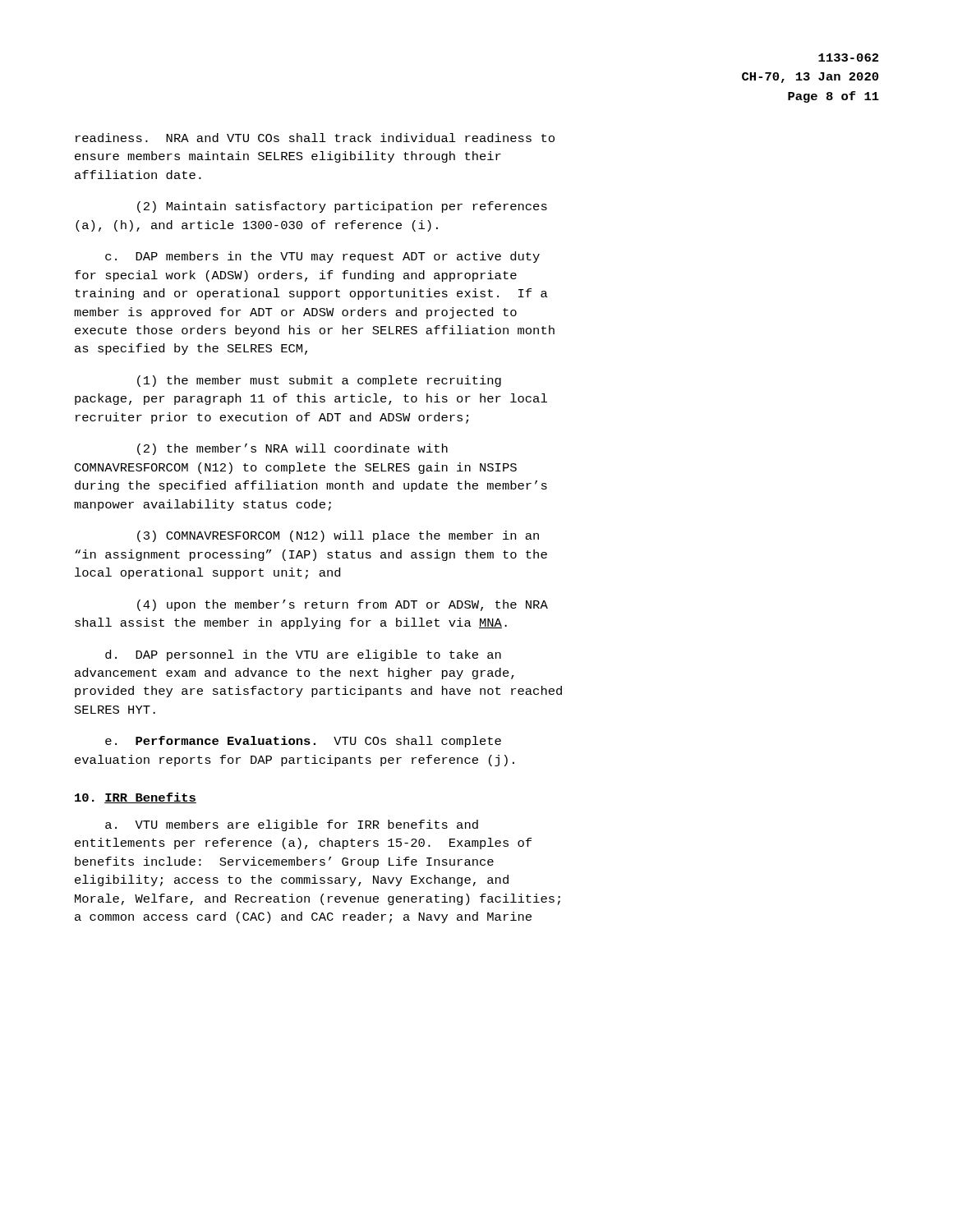This screenshot has width=953, height=1232.
Task: Click on the region starting "(1) the member must submit a complete"
Action: 311,399
